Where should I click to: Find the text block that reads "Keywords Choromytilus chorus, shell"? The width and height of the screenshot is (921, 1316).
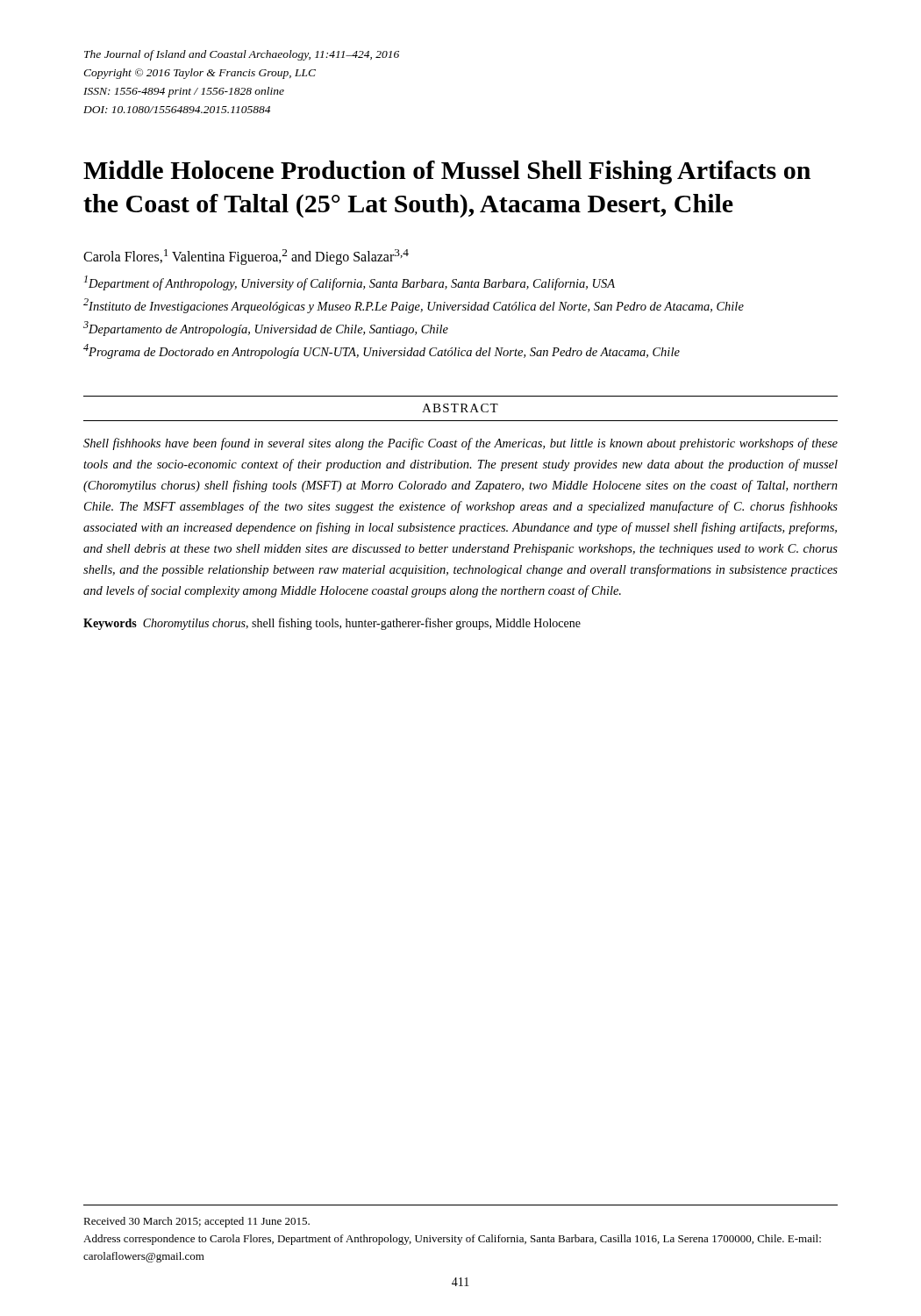332,623
